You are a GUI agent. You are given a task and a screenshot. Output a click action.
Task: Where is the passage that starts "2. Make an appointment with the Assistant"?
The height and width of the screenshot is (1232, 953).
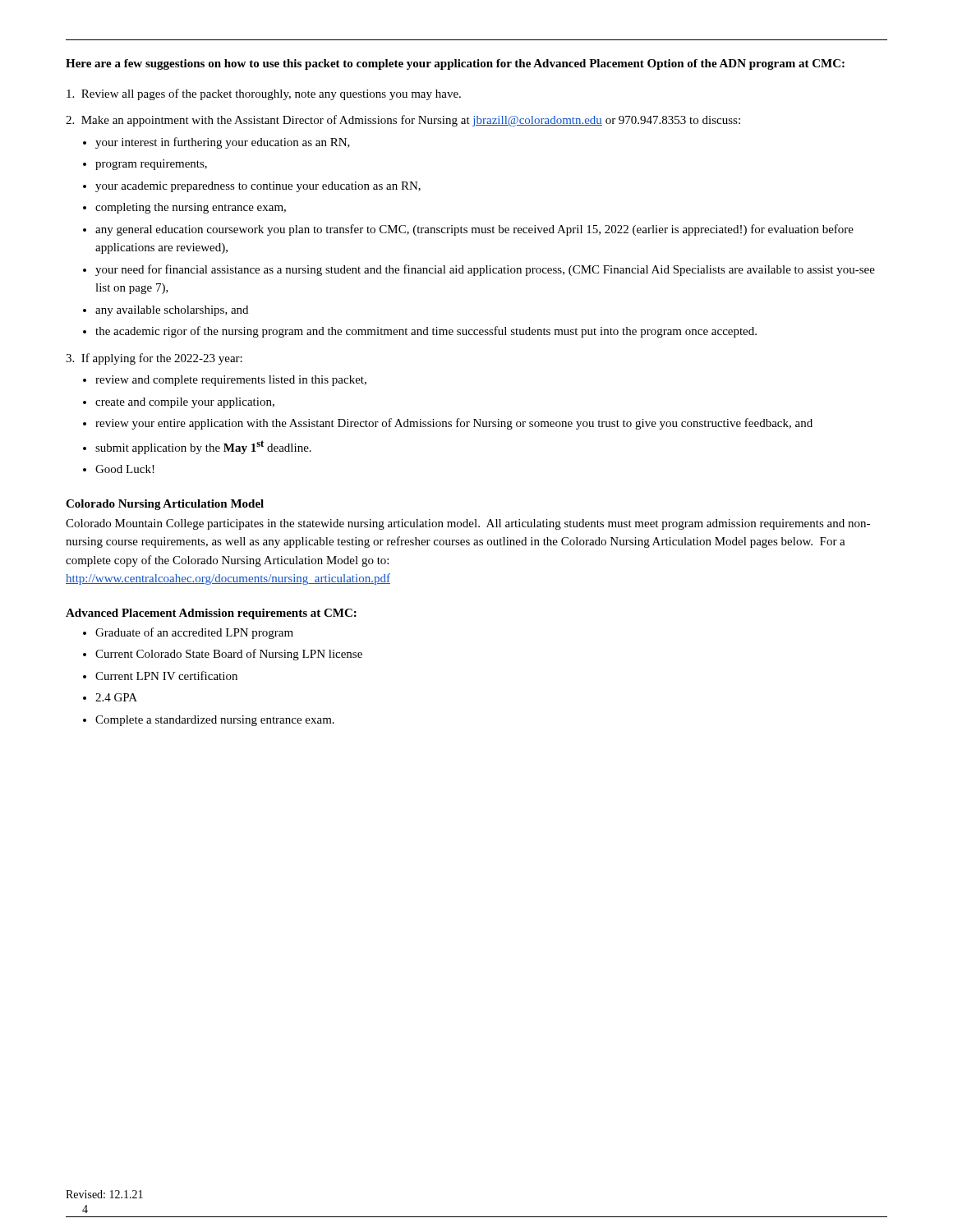pyautogui.click(x=476, y=226)
